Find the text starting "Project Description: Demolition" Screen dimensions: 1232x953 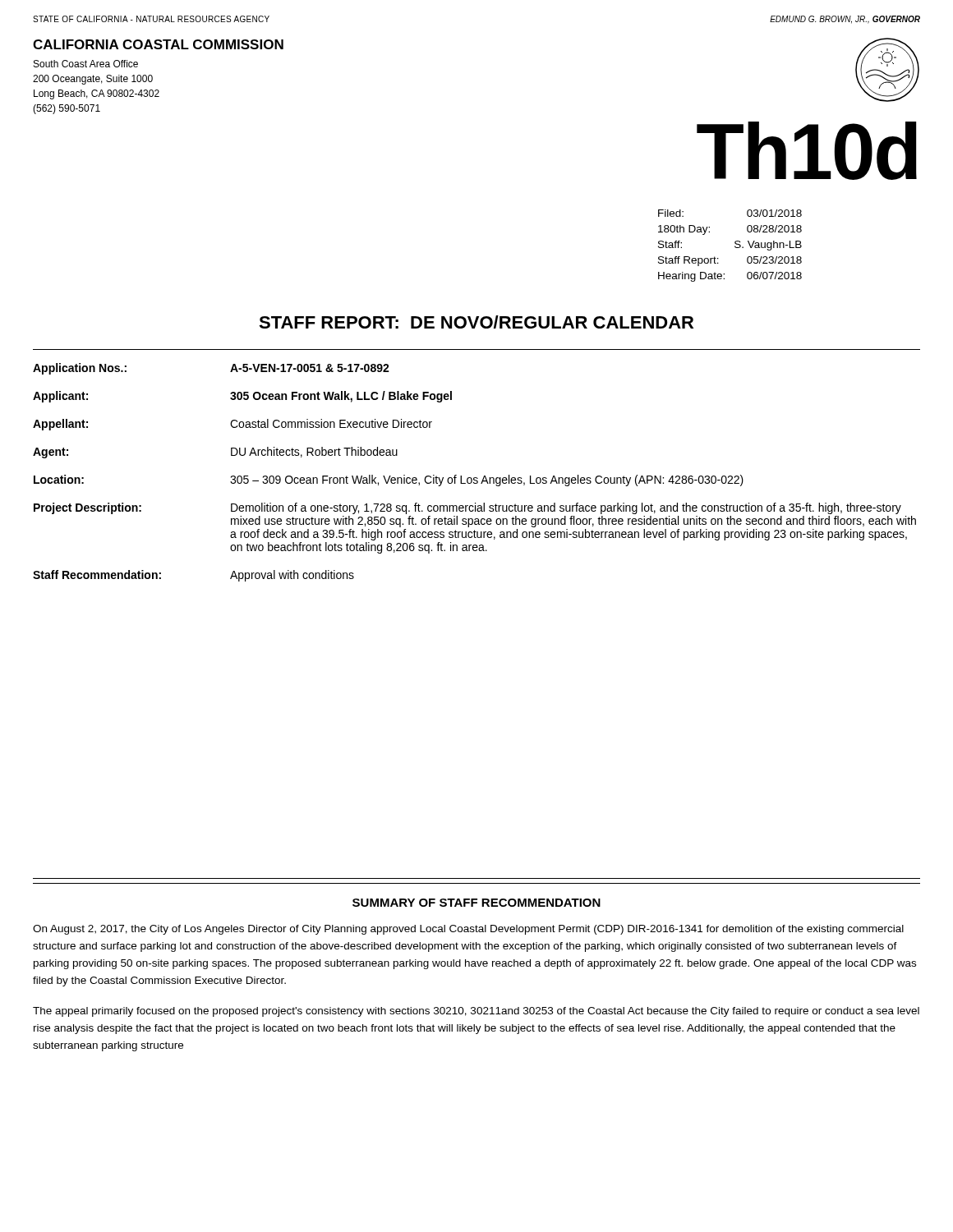tap(476, 527)
